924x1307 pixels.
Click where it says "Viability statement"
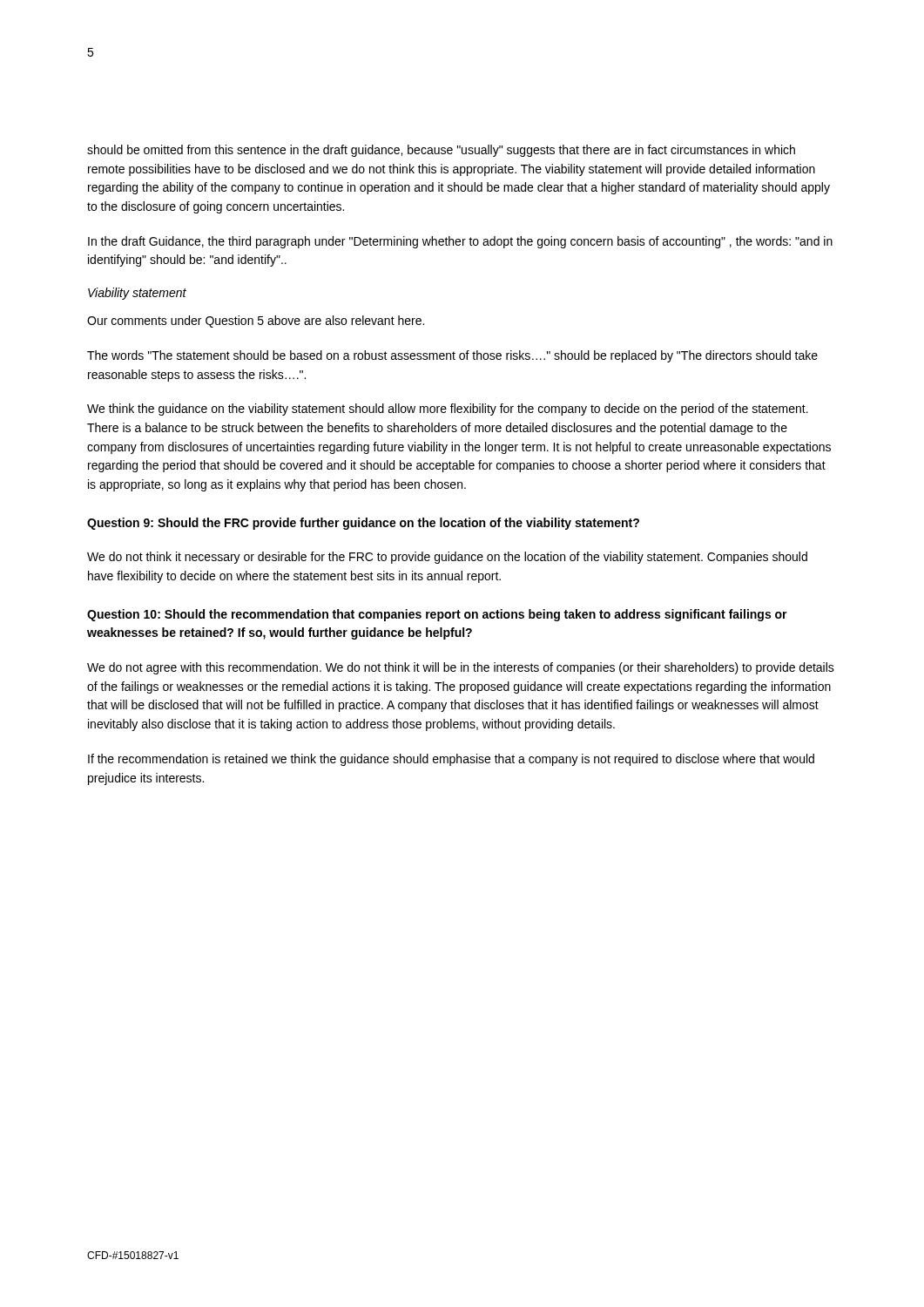(136, 293)
